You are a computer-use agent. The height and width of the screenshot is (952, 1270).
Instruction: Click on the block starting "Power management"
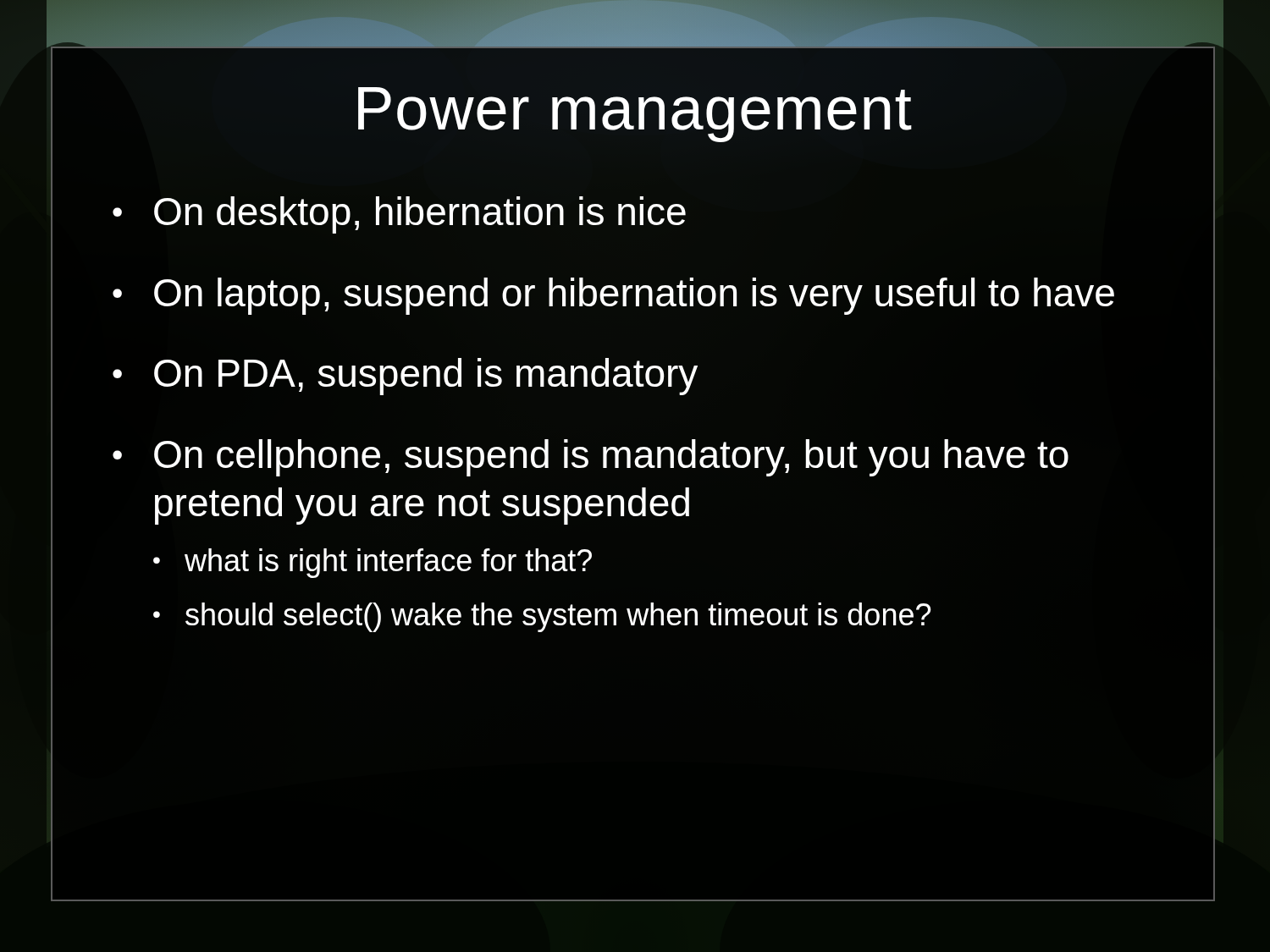pyautogui.click(x=633, y=108)
